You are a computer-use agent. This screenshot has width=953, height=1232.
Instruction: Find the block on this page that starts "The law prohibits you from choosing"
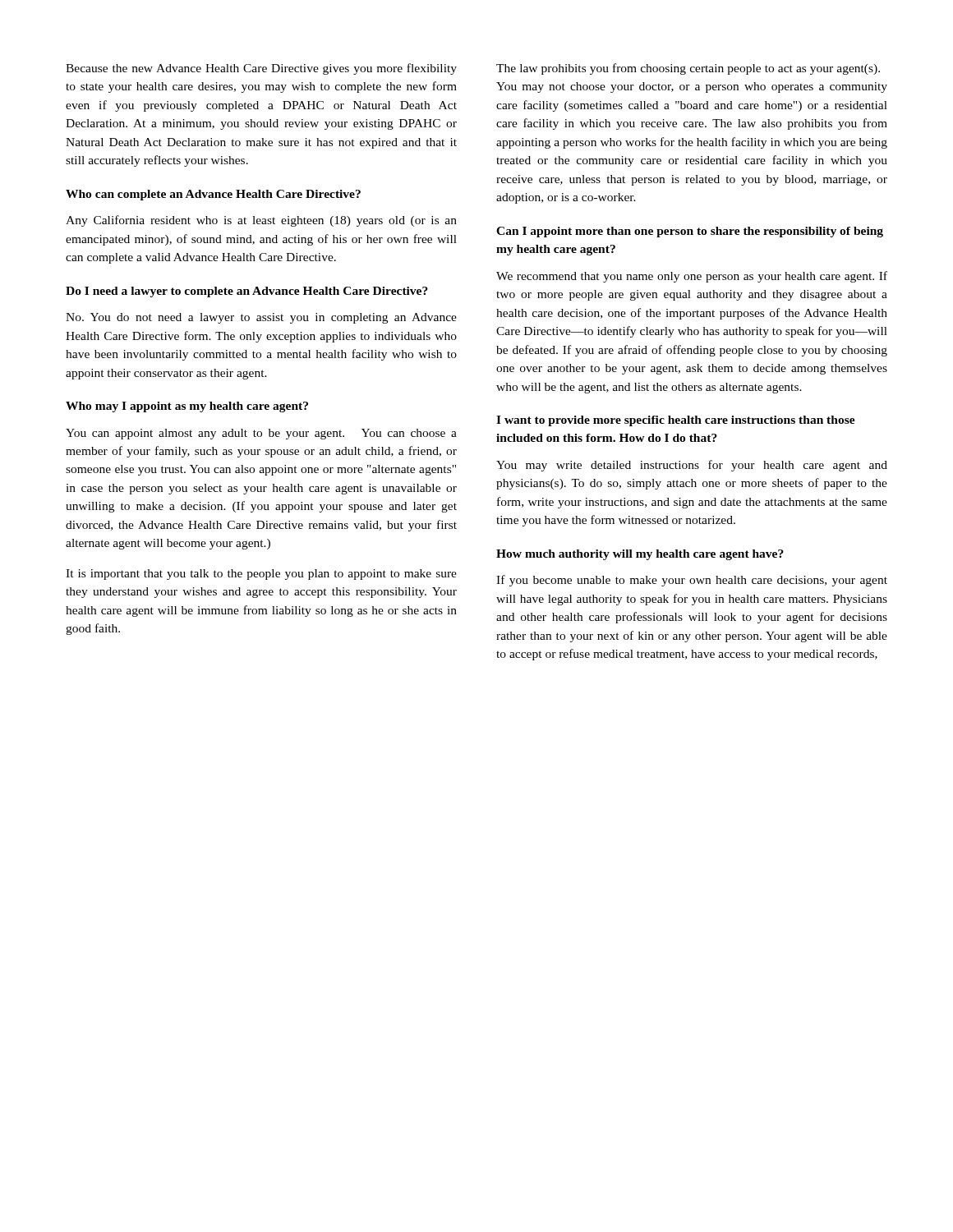click(692, 133)
